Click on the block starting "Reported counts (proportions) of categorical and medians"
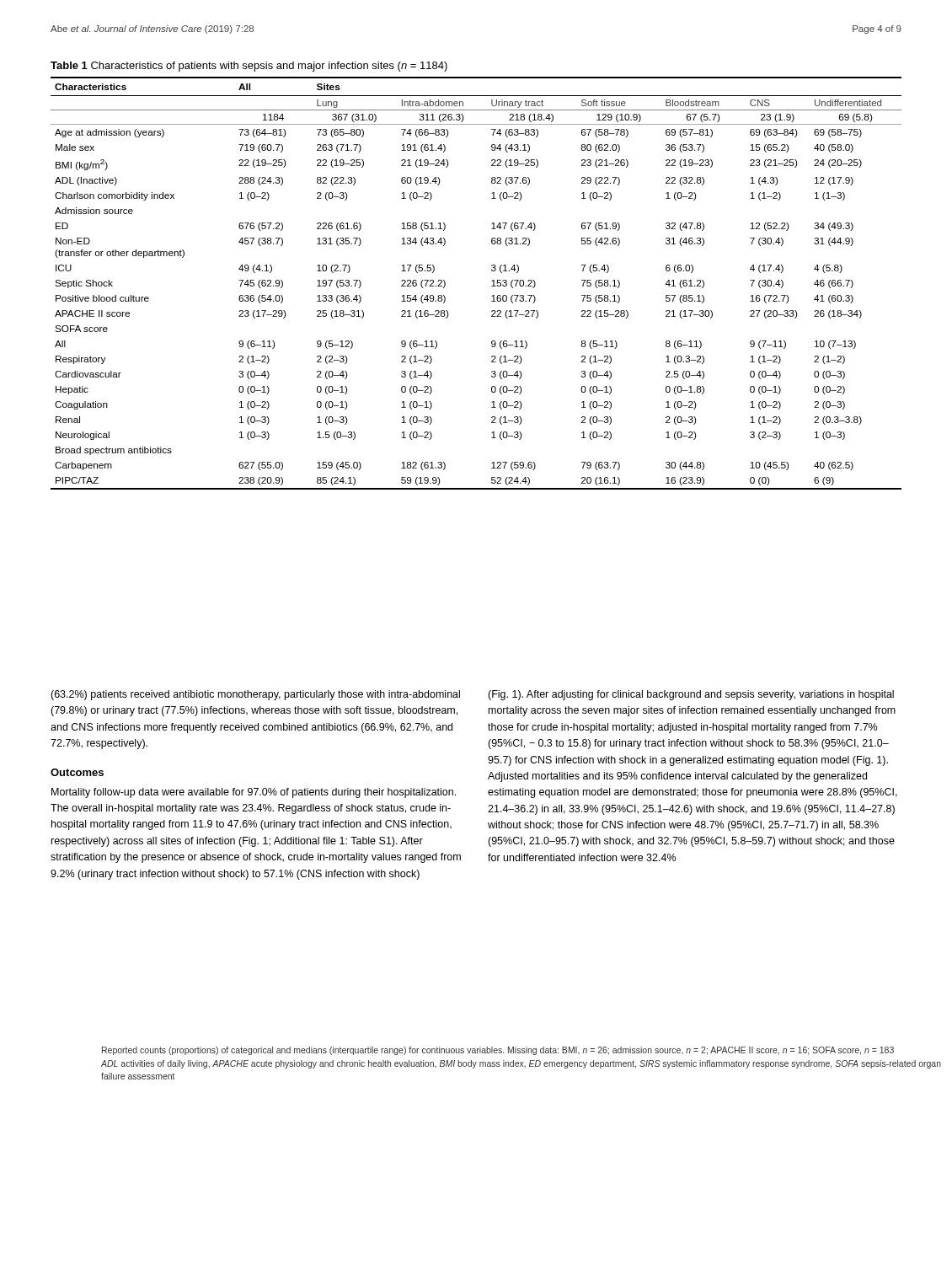Viewport: 952px width, 1264px height. (x=521, y=1063)
